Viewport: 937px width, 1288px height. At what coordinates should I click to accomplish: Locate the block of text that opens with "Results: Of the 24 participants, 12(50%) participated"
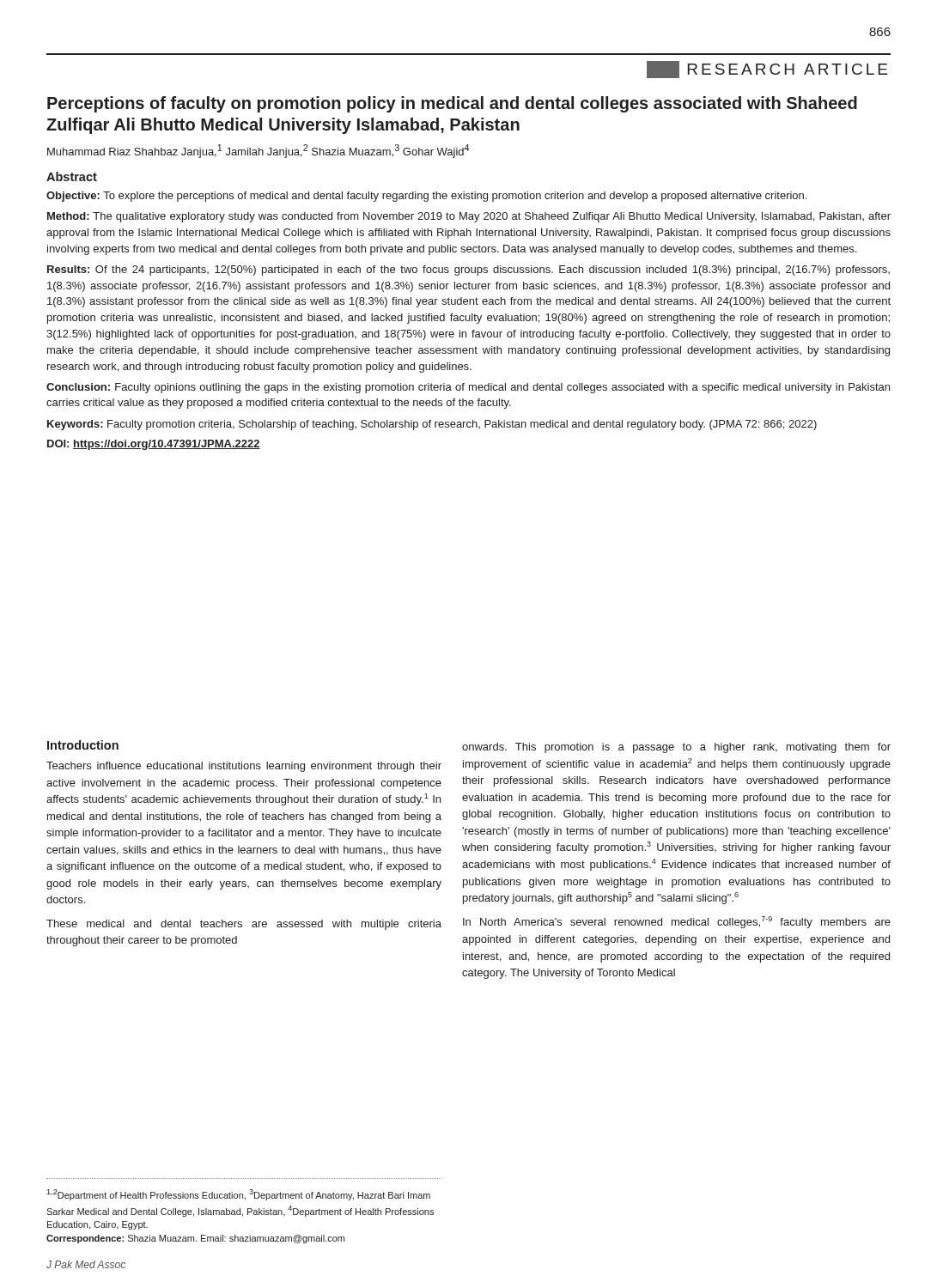(468, 317)
